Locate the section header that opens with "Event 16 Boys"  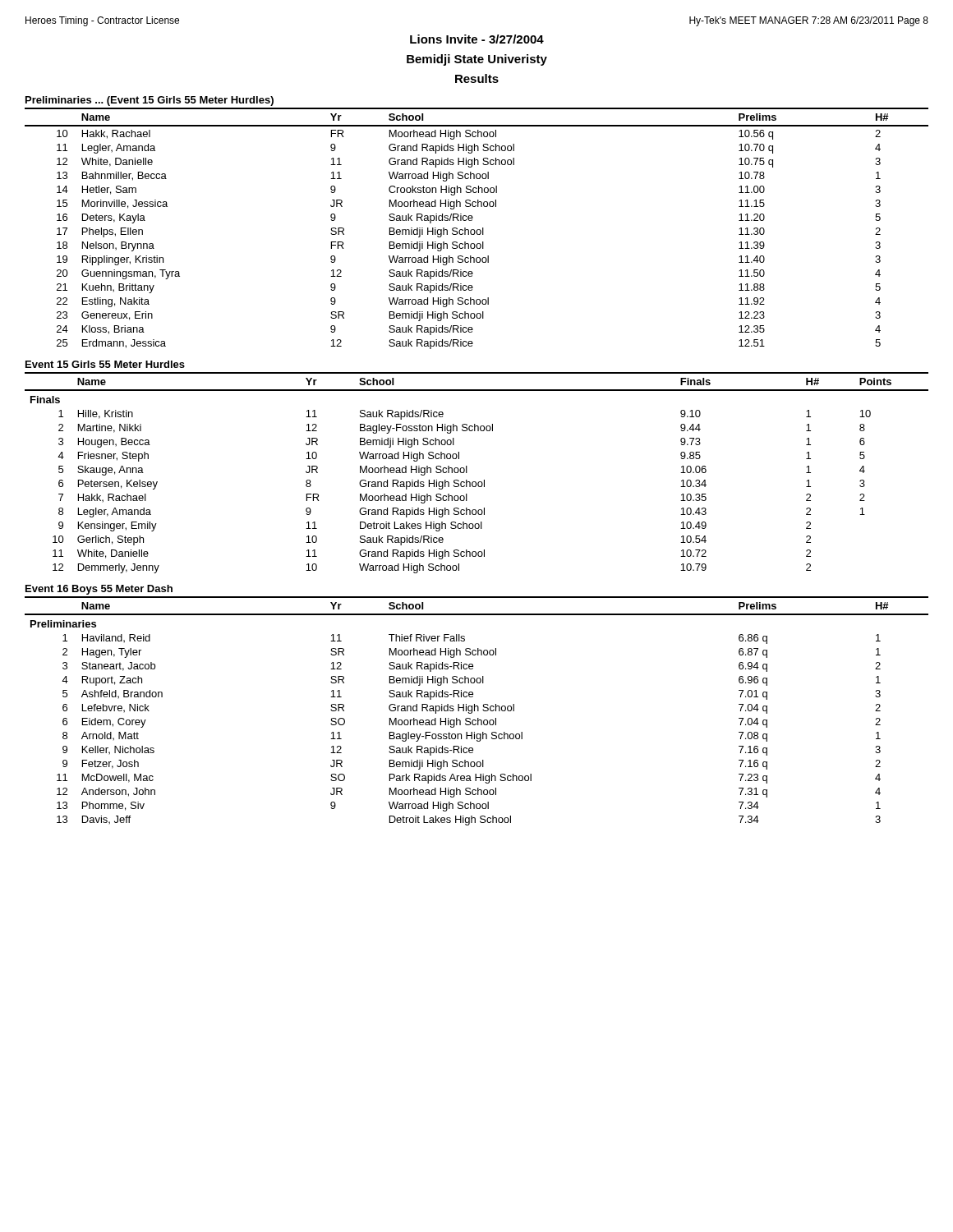pos(99,589)
